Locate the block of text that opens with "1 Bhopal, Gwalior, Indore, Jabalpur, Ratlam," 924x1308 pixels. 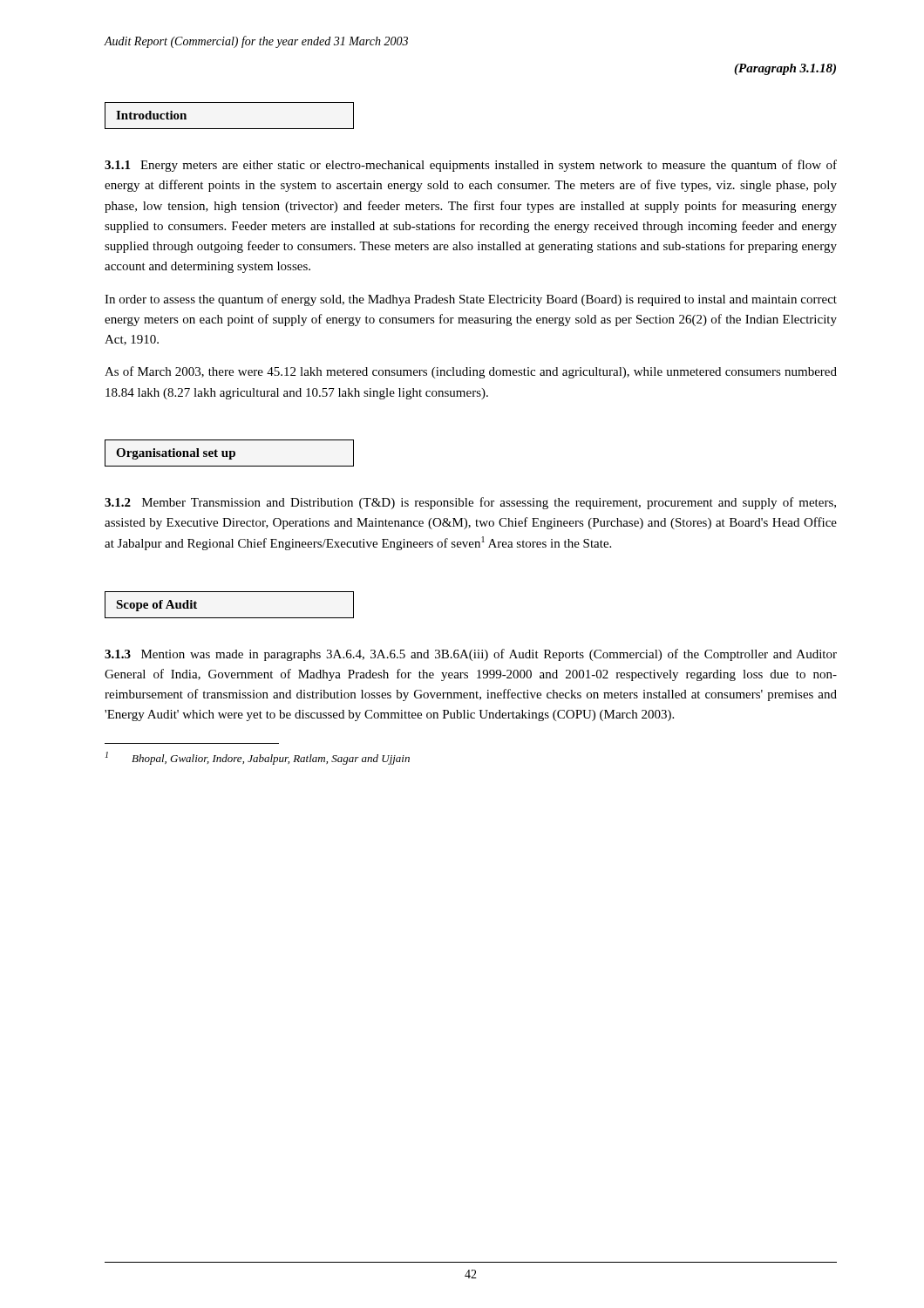[257, 757]
